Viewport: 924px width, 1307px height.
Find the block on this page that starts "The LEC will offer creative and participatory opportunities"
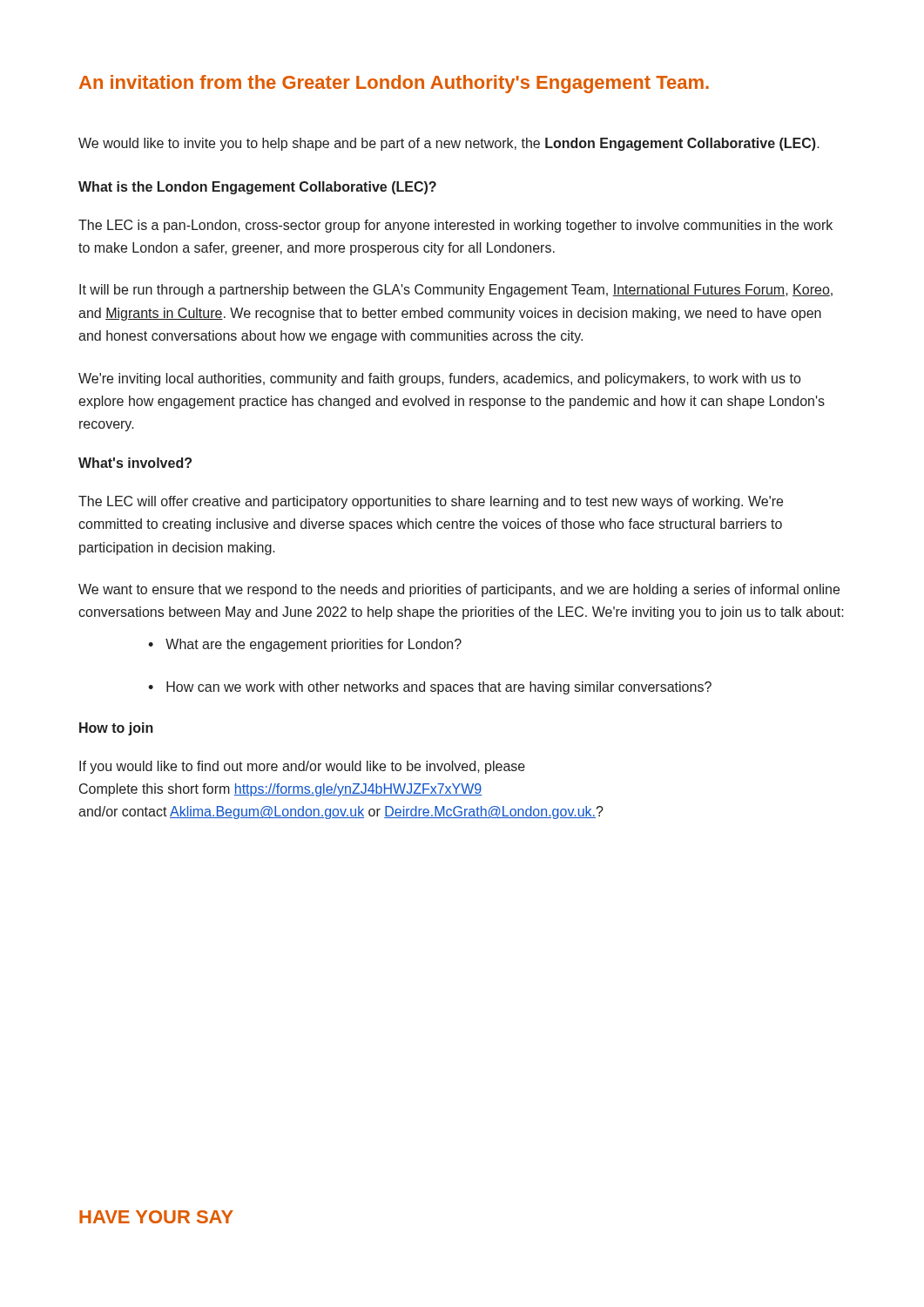pos(462,525)
